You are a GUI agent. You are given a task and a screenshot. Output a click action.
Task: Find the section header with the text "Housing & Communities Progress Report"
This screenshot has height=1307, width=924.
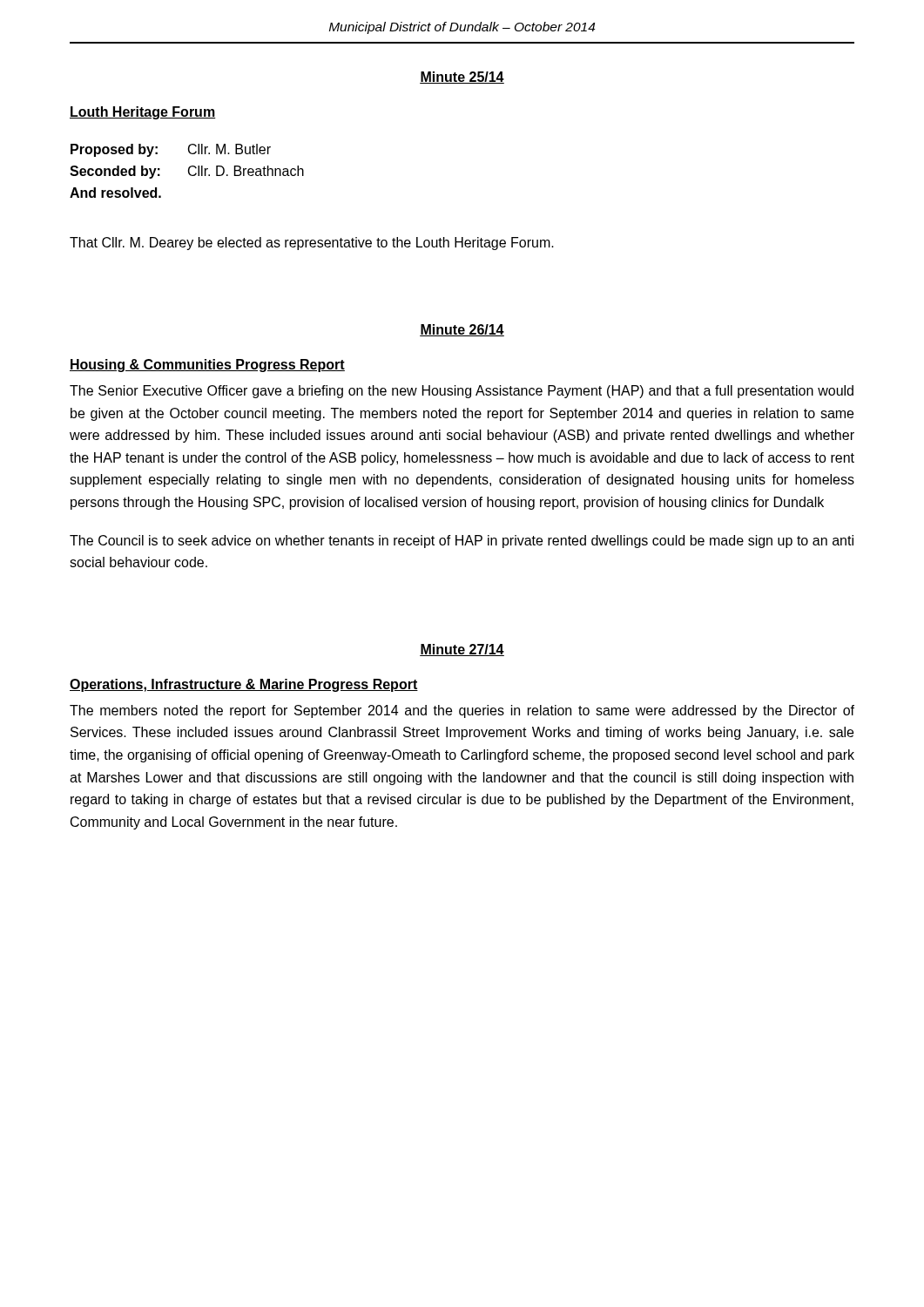pyautogui.click(x=207, y=365)
